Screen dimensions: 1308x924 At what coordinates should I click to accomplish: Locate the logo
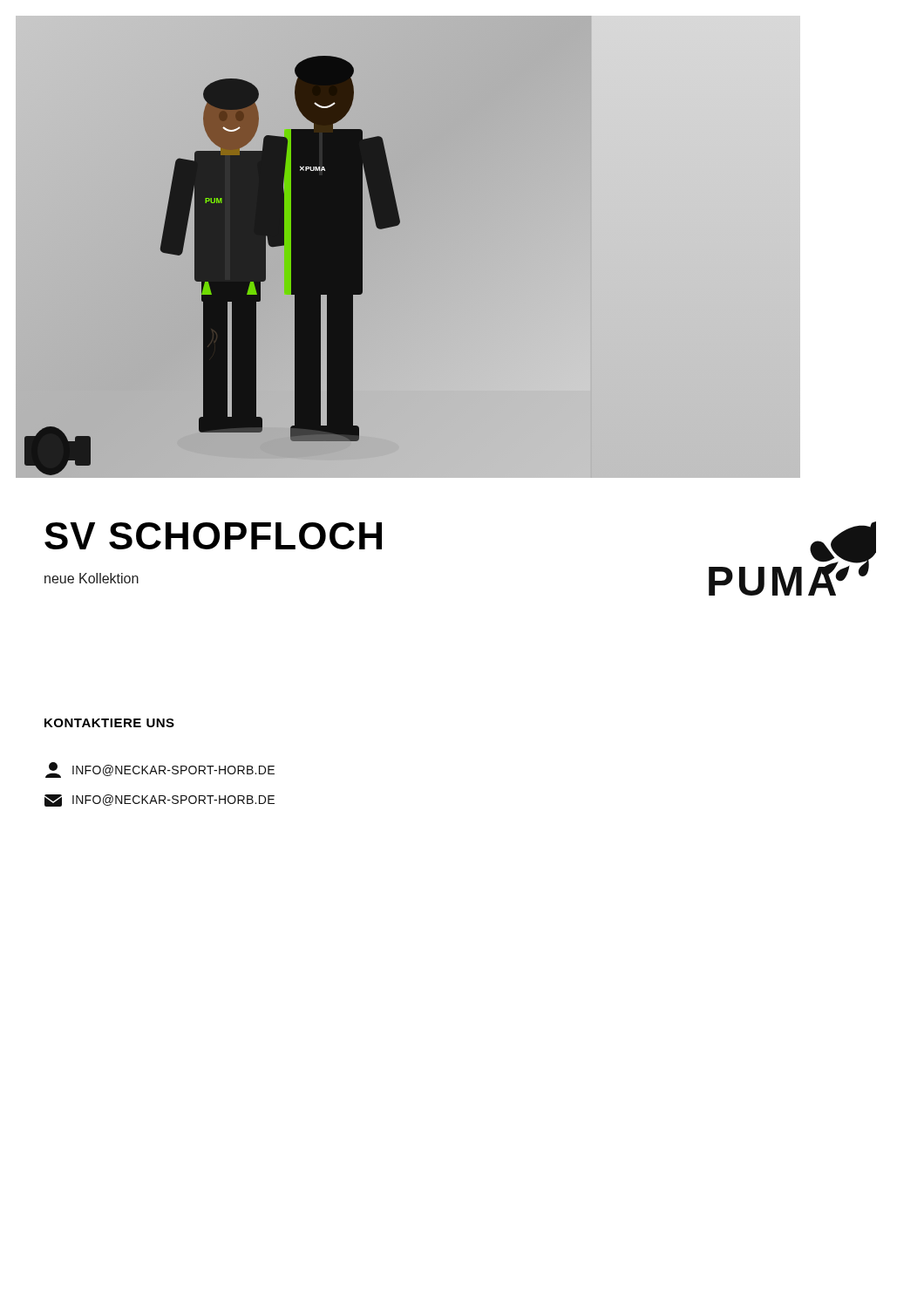[x=789, y=561]
